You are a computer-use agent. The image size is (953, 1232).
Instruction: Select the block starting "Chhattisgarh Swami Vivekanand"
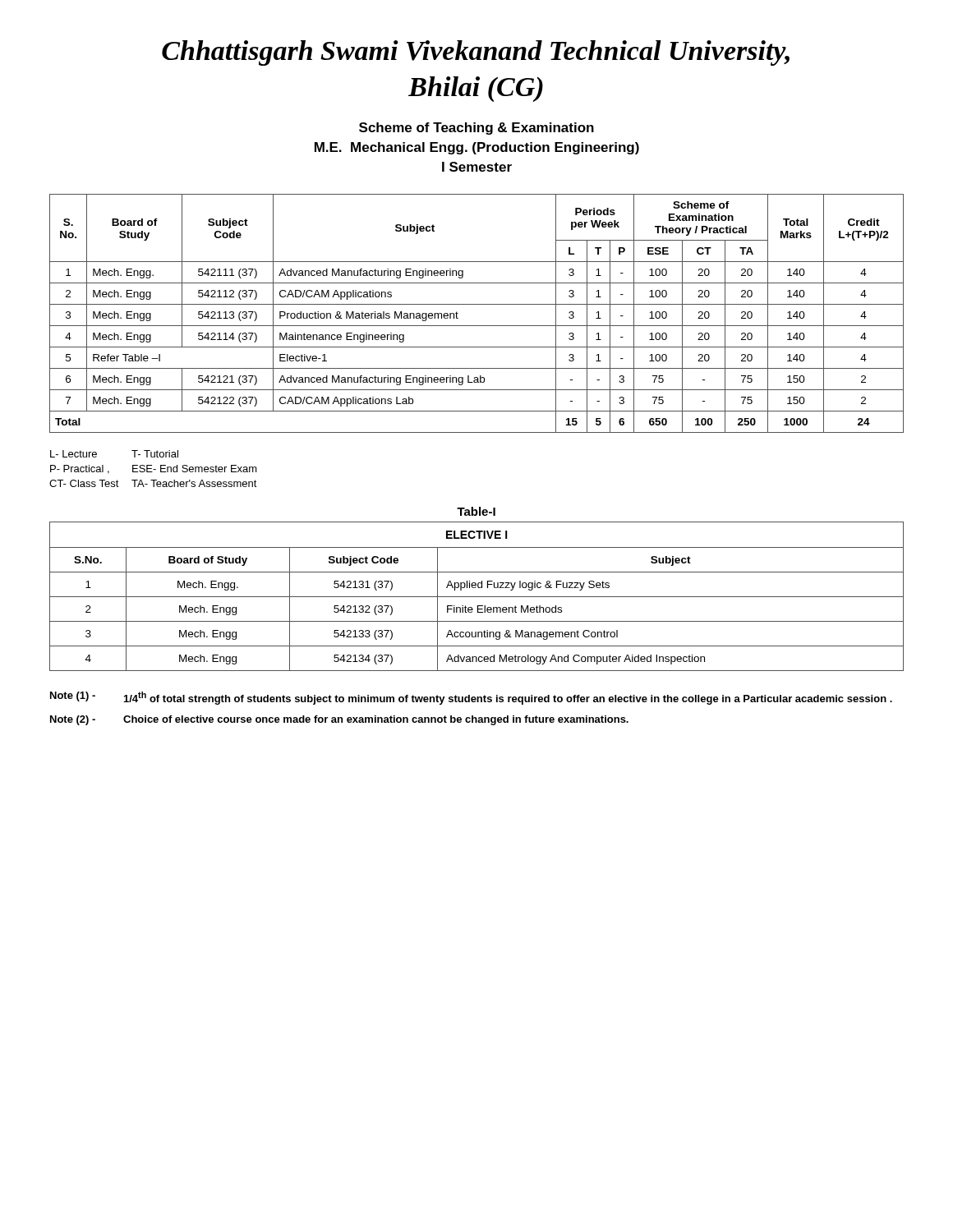click(x=476, y=69)
